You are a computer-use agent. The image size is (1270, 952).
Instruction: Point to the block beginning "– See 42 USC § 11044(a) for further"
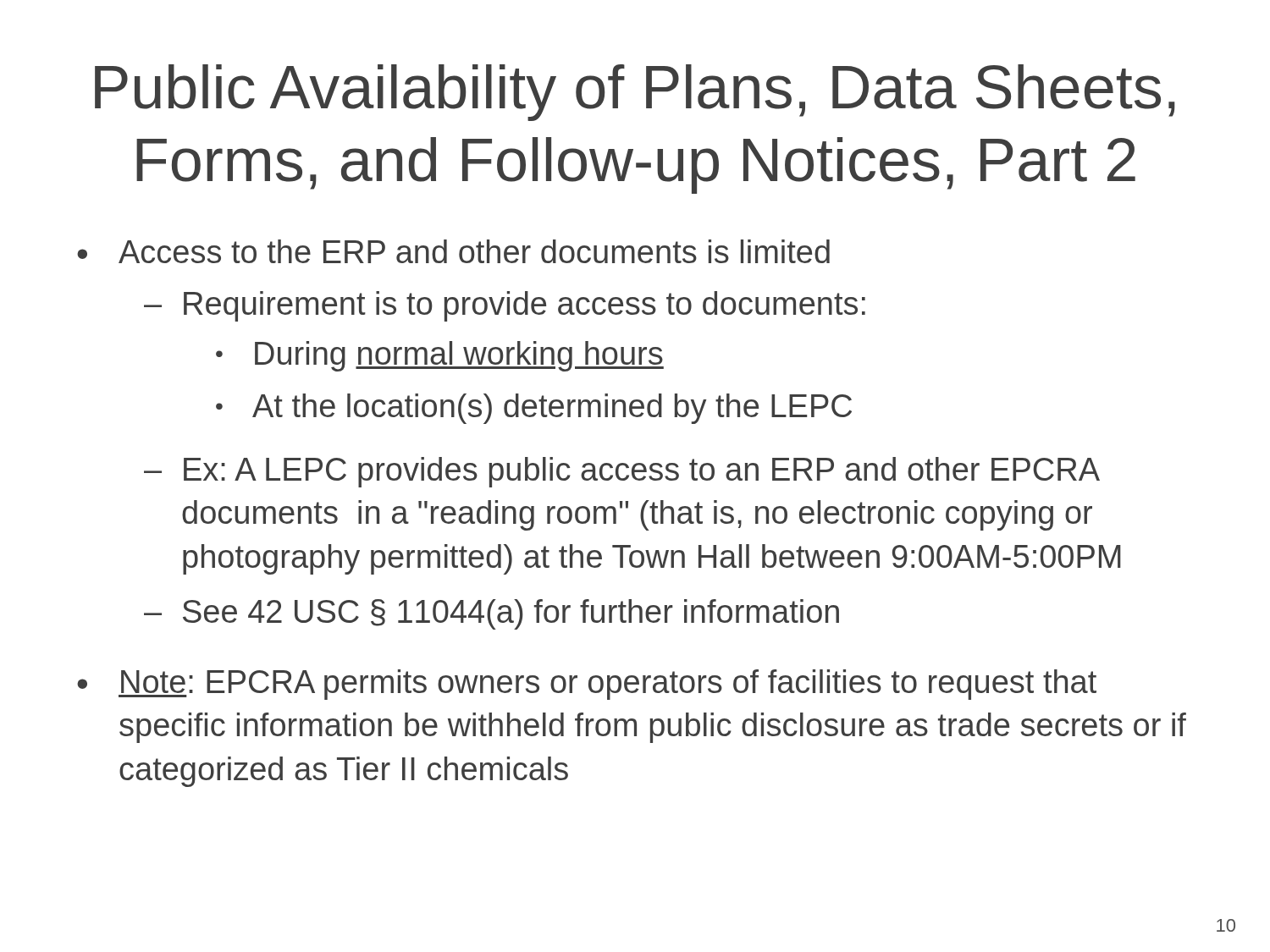(669, 612)
